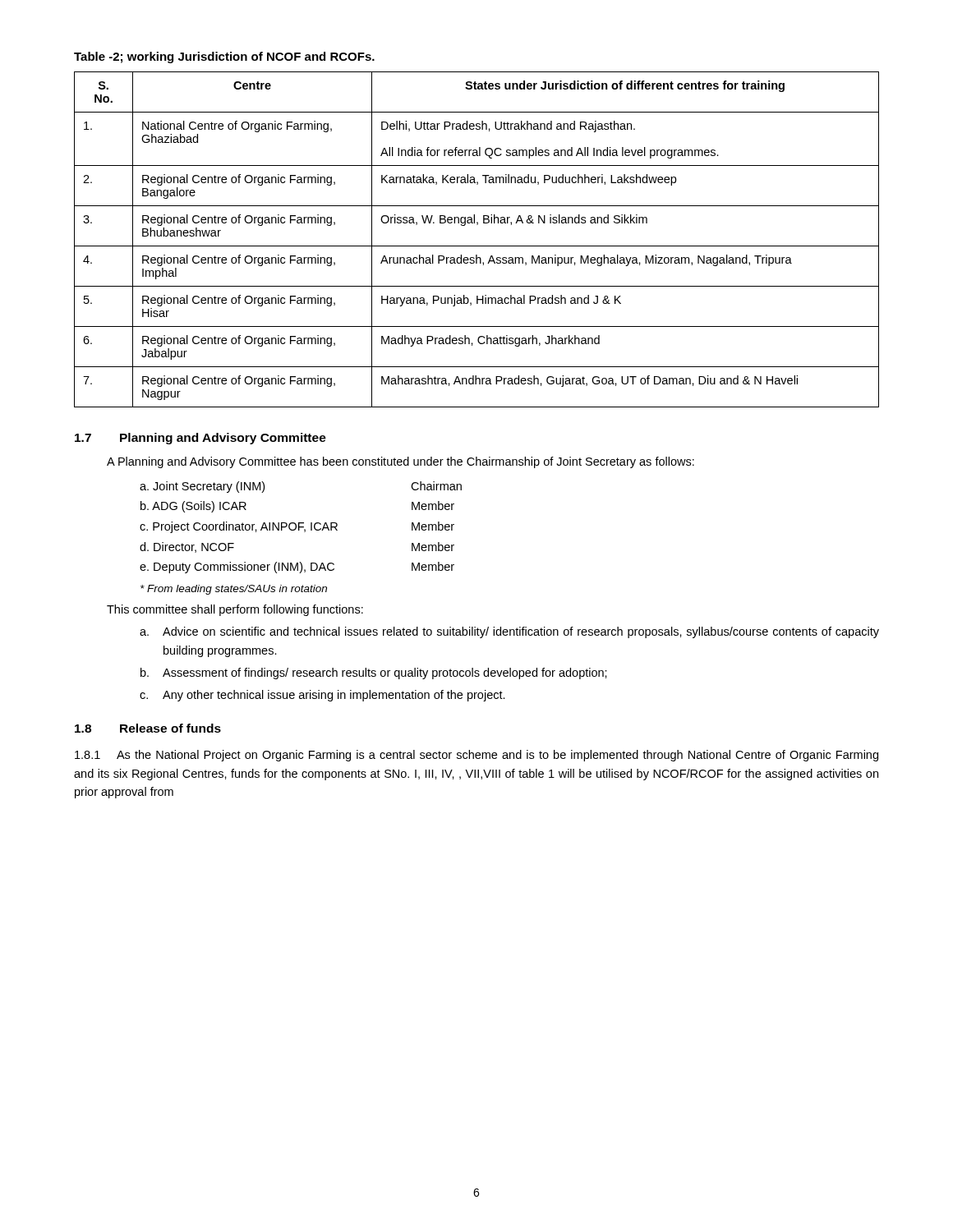Screen dimensions: 1232x953
Task: Locate the passage starting "This committee shall perform"
Action: (235, 609)
